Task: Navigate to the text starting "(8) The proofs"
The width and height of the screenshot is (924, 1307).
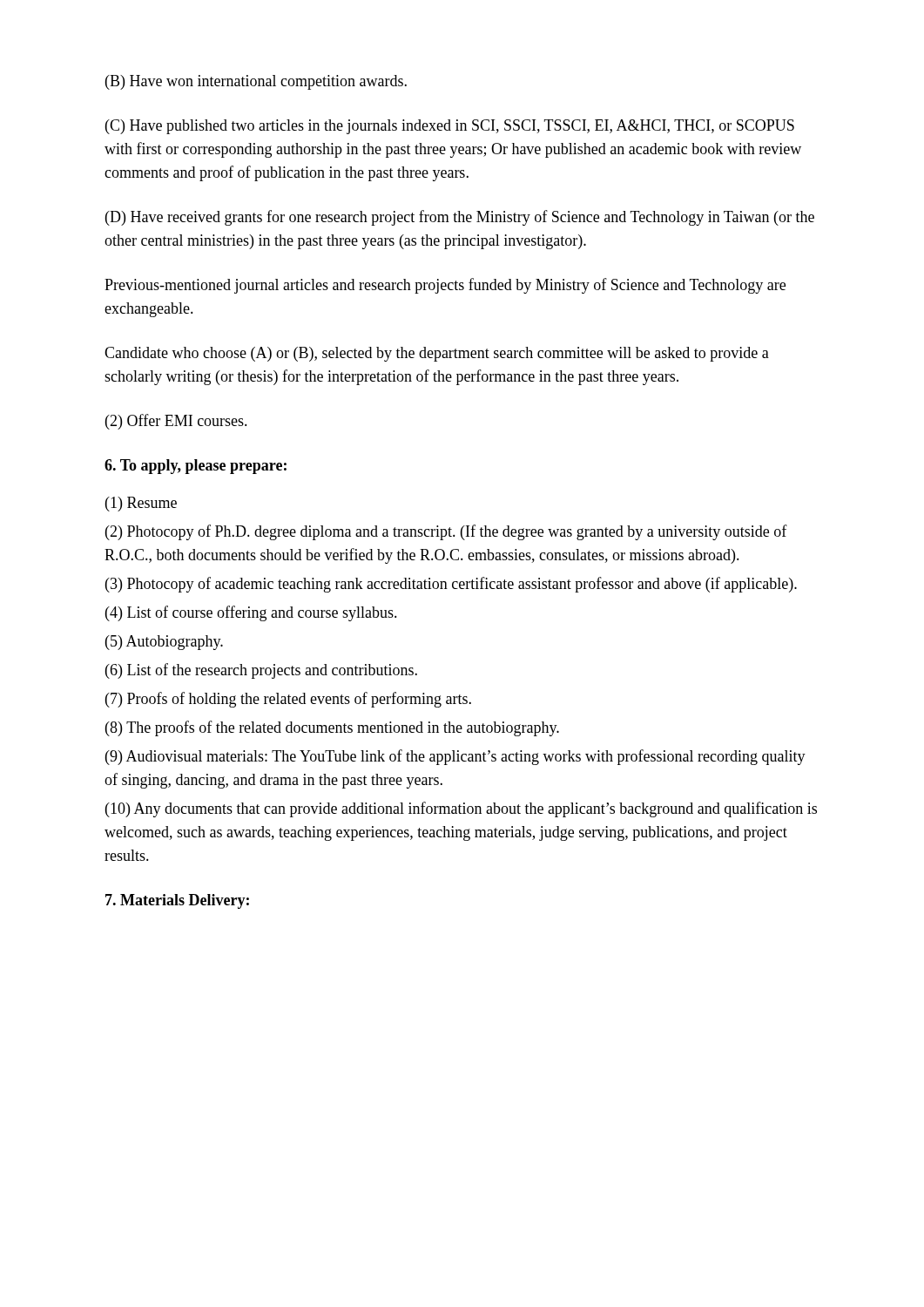Action: coord(332,728)
